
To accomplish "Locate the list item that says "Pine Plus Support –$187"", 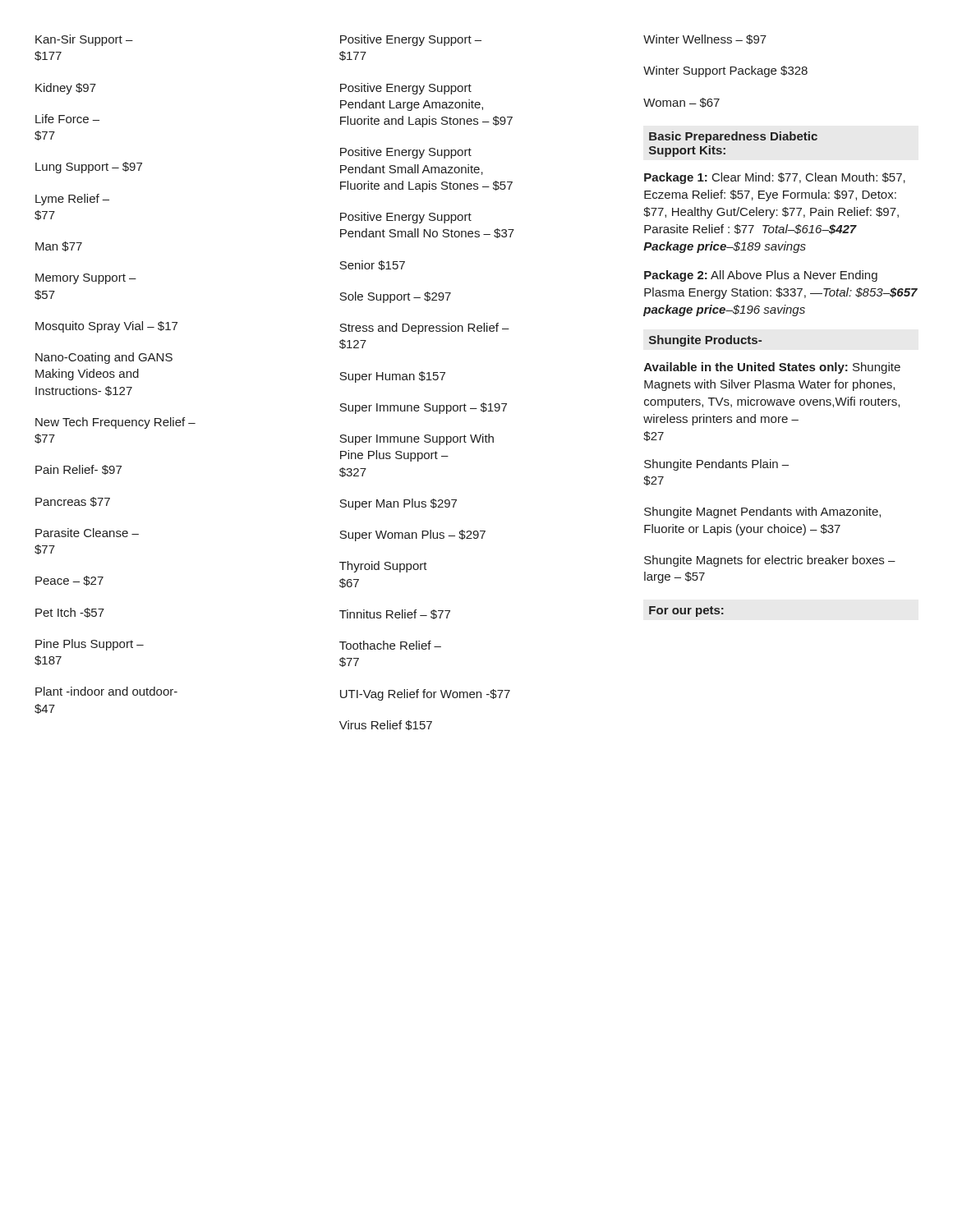I will 89,652.
